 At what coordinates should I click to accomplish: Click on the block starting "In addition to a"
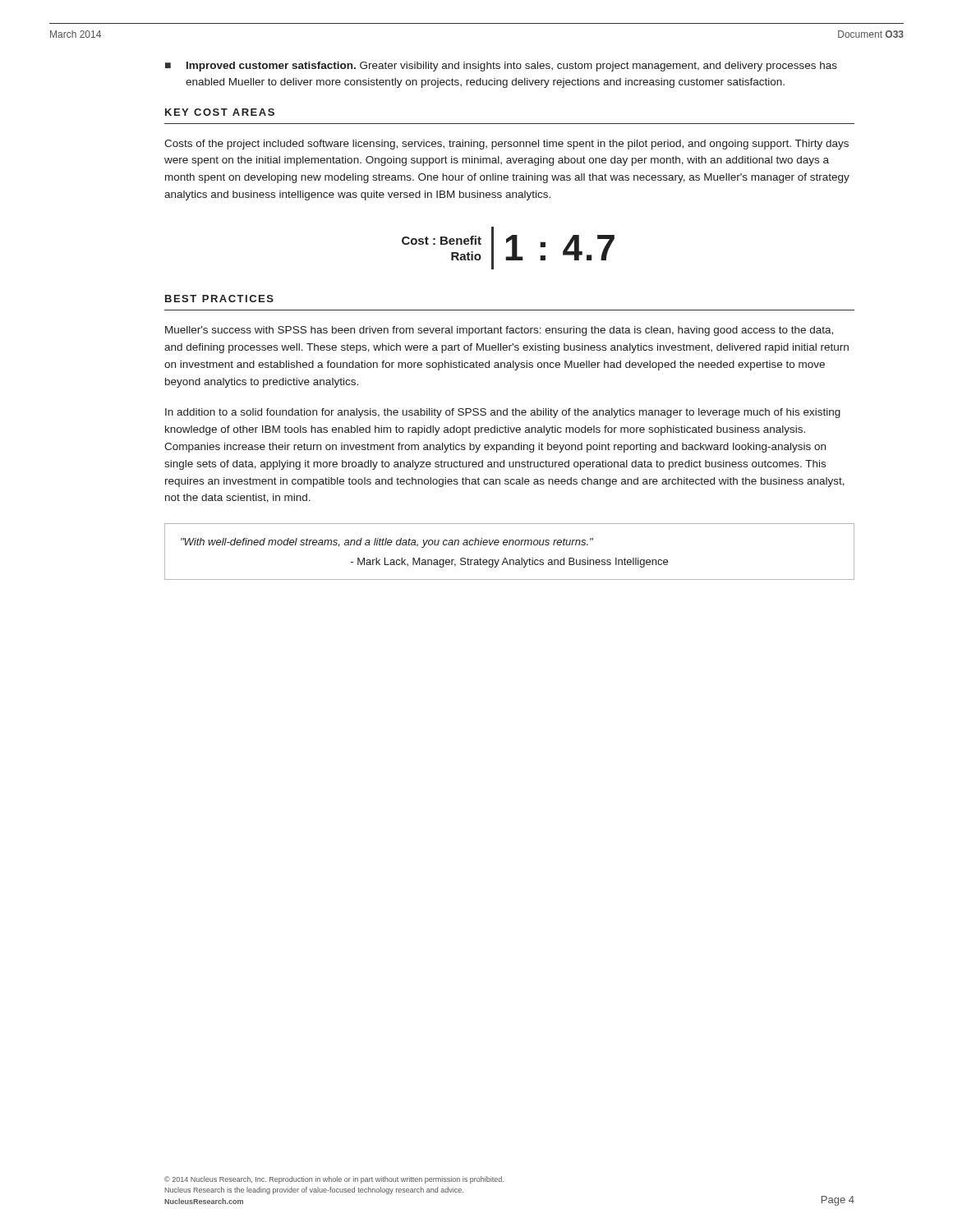(x=505, y=455)
